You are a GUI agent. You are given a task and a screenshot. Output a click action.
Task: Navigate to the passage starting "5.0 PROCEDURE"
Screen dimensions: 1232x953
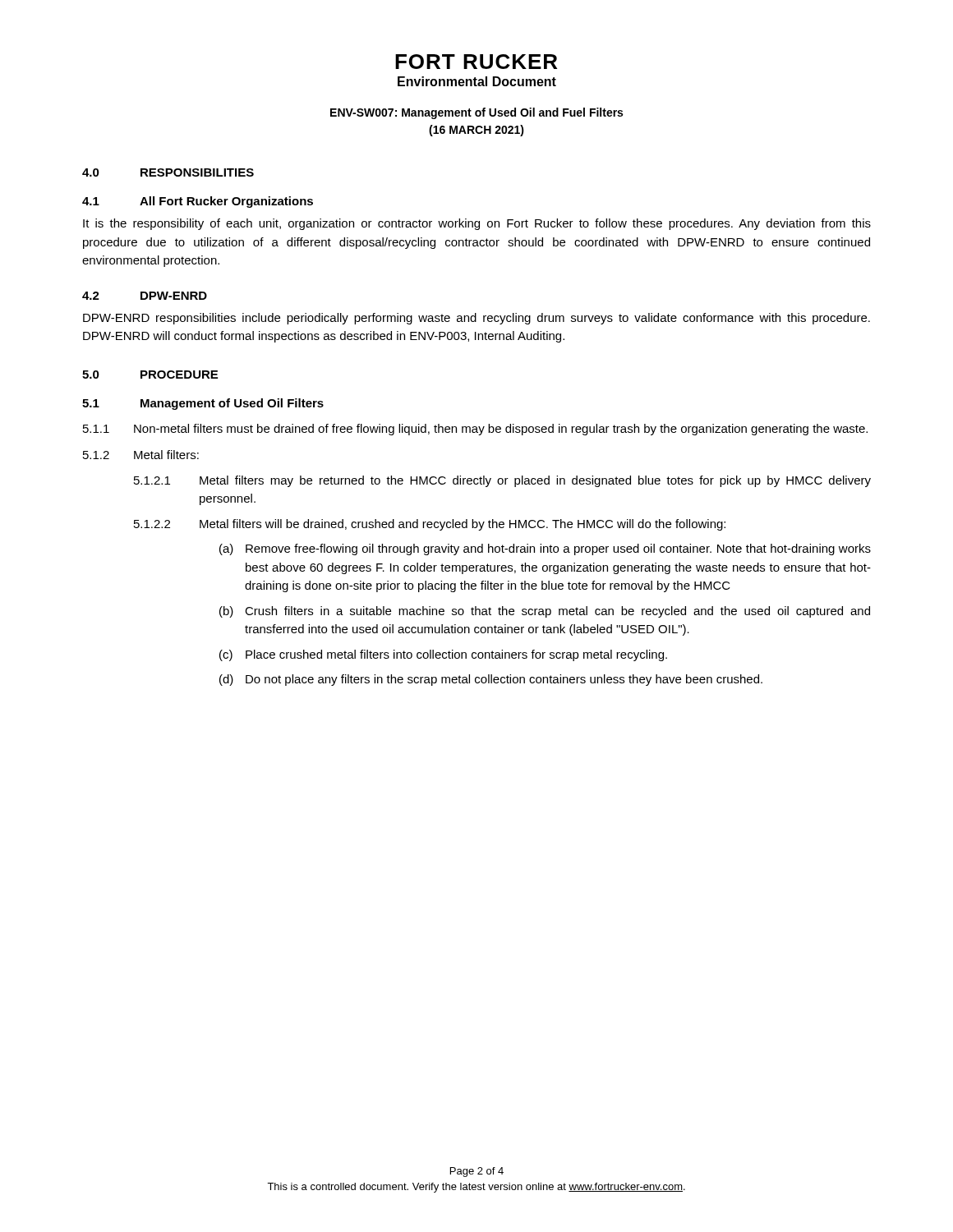pyautogui.click(x=150, y=375)
